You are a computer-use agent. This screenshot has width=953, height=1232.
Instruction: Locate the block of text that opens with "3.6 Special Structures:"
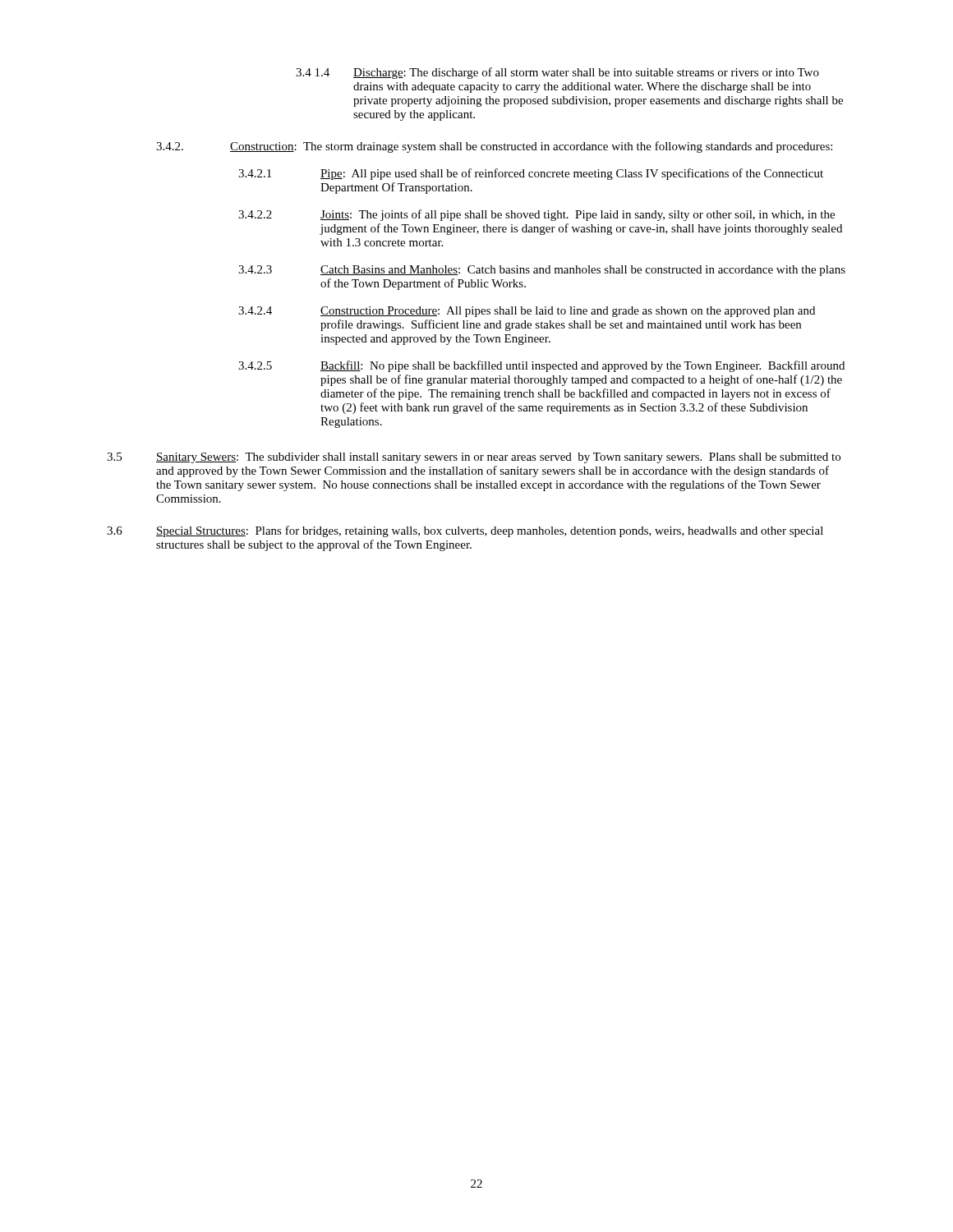pyautogui.click(x=476, y=538)
